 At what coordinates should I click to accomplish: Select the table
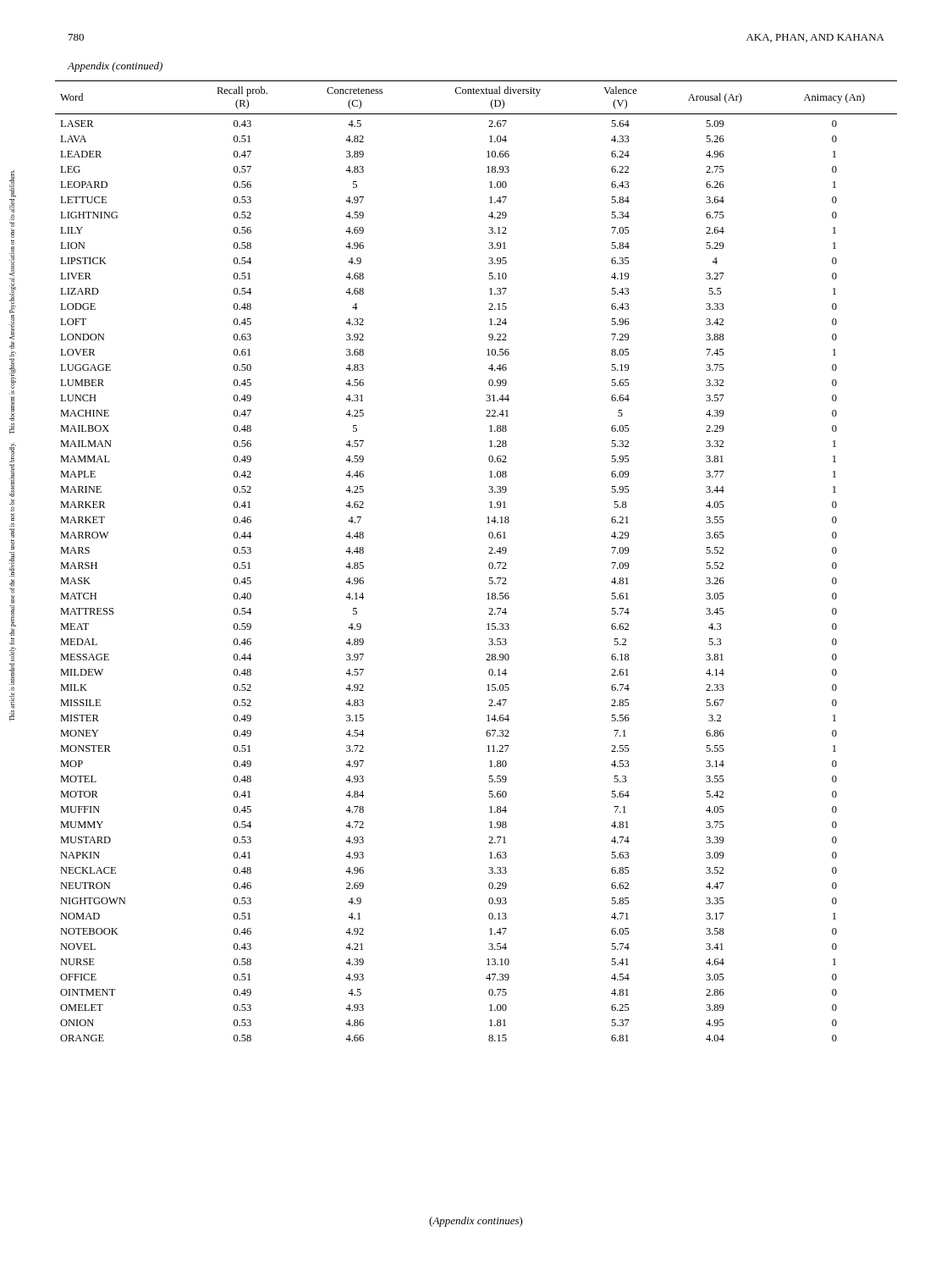tap(476, 563)
